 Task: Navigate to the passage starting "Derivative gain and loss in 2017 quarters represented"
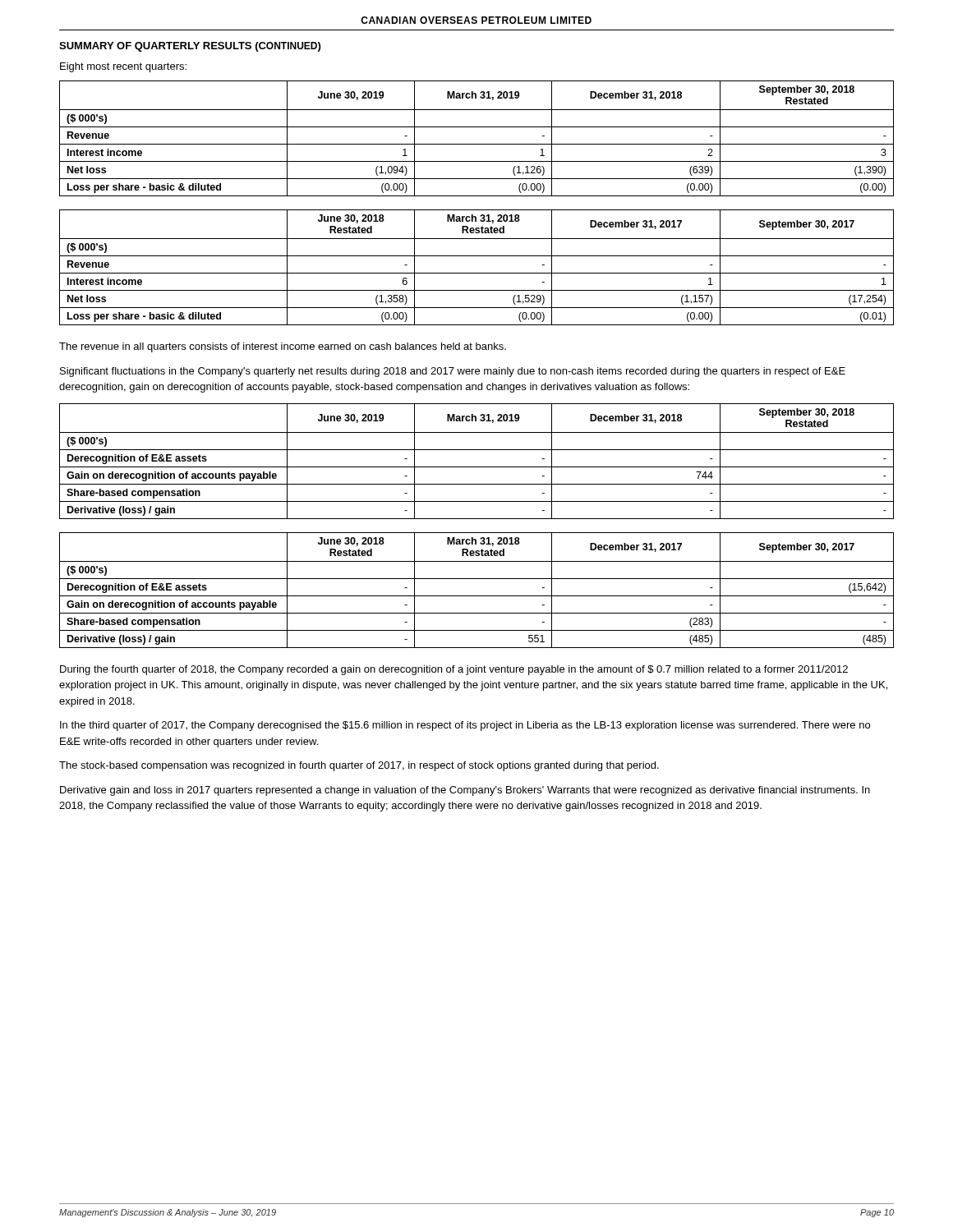(465, 797)
